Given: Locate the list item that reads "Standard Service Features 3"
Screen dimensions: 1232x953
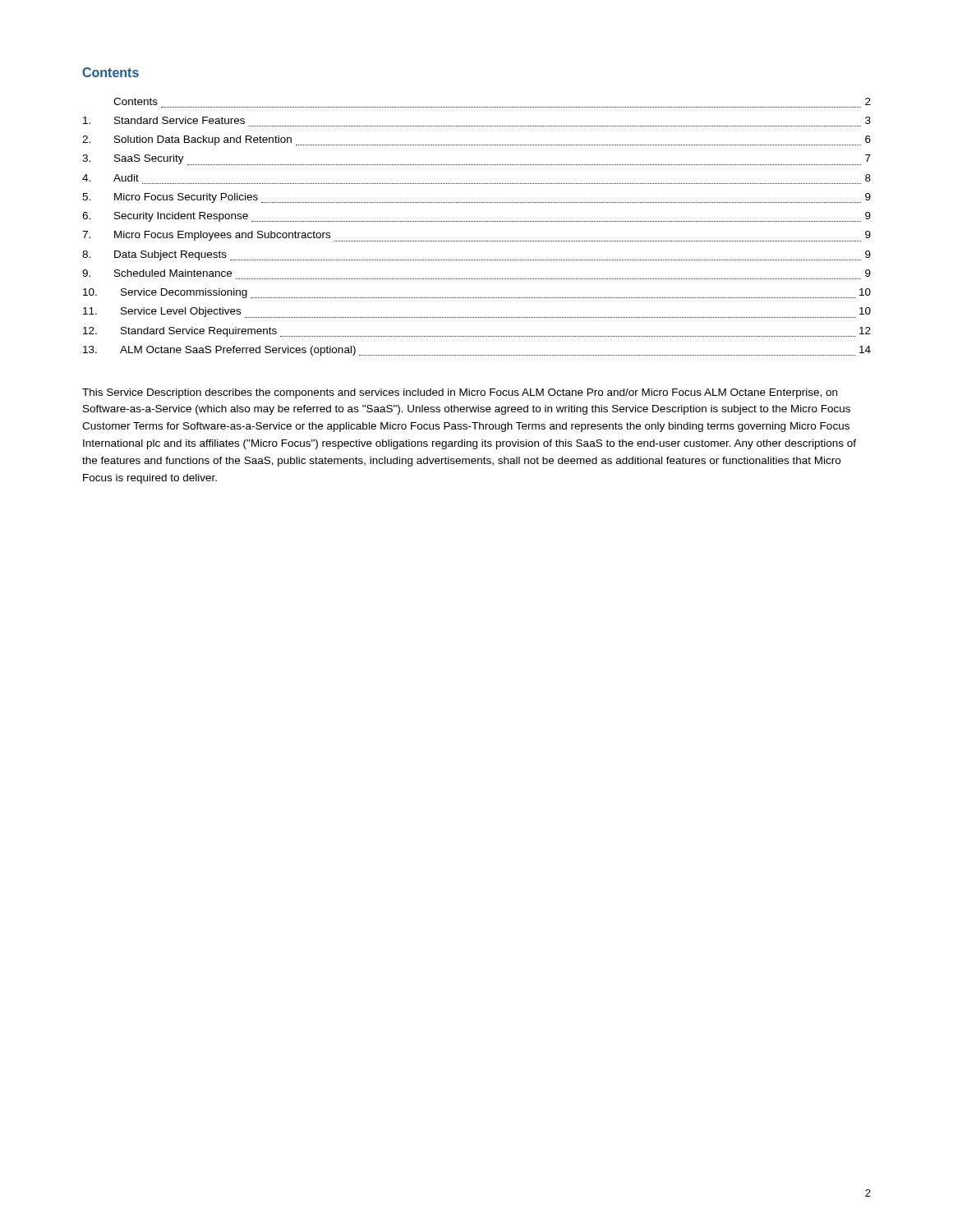Looking at the screenshot, I should 476,121.
